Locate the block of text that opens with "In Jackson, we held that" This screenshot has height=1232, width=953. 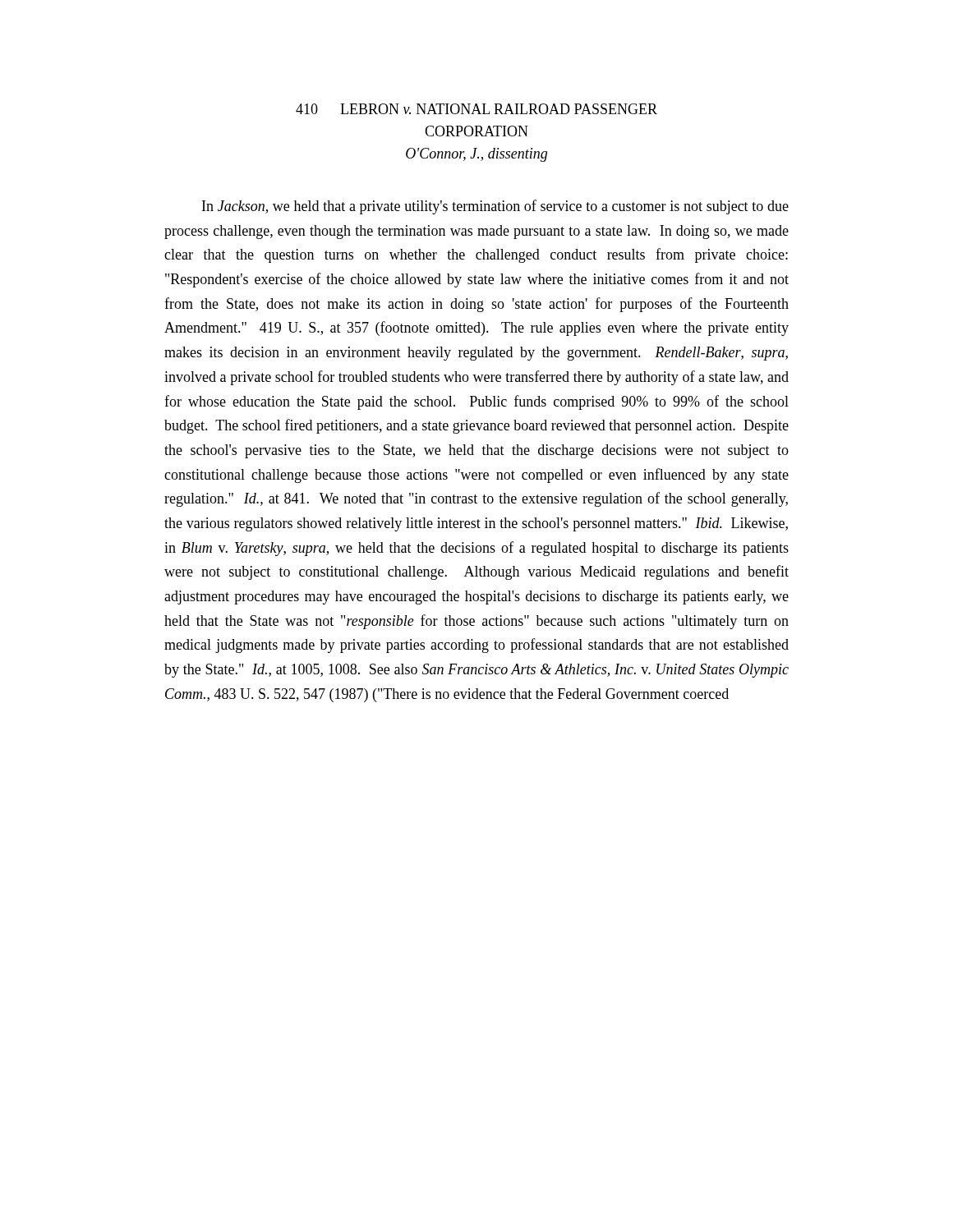pos(476,451)
